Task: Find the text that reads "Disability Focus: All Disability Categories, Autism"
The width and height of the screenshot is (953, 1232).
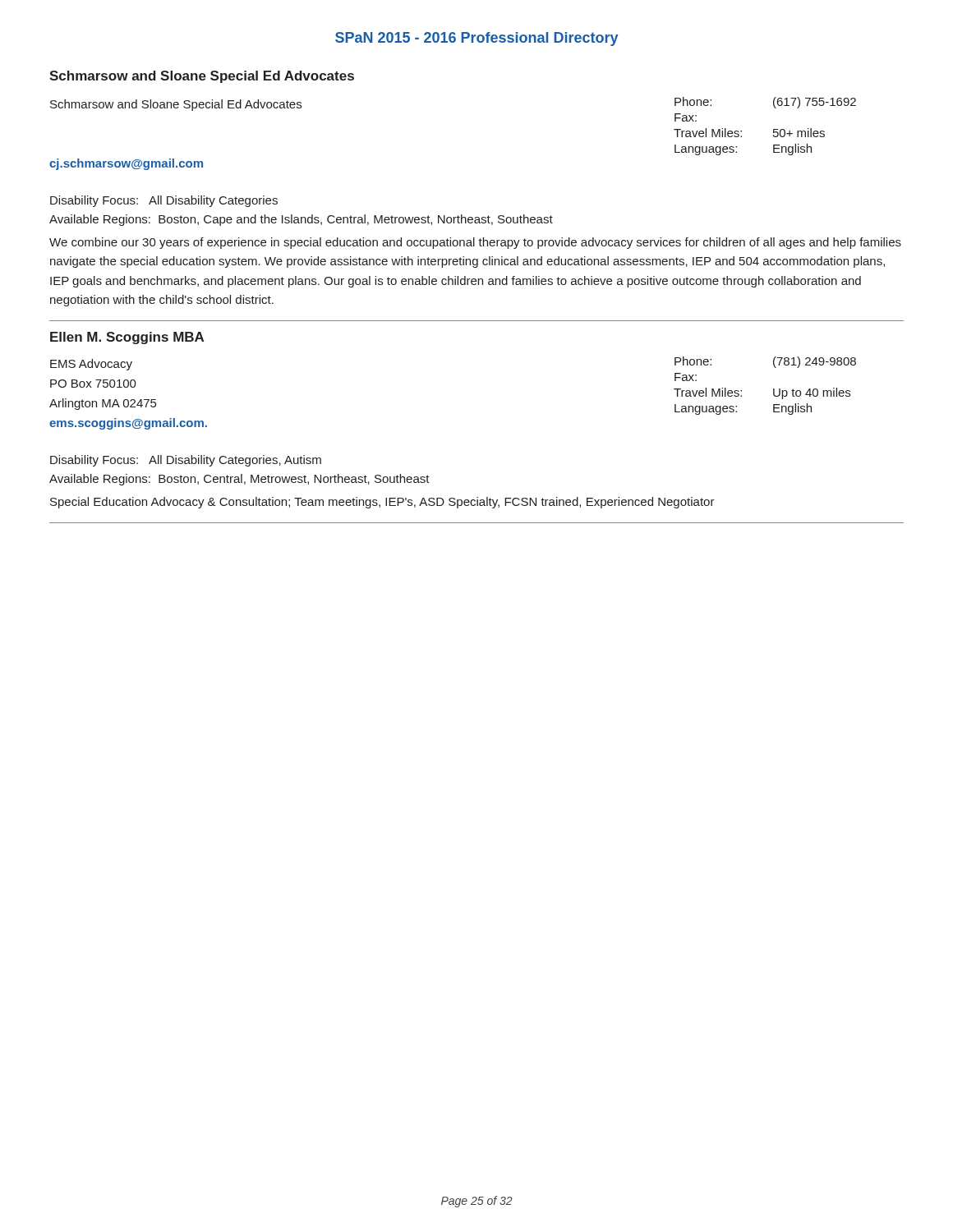Action: click(x=186, y=460)
